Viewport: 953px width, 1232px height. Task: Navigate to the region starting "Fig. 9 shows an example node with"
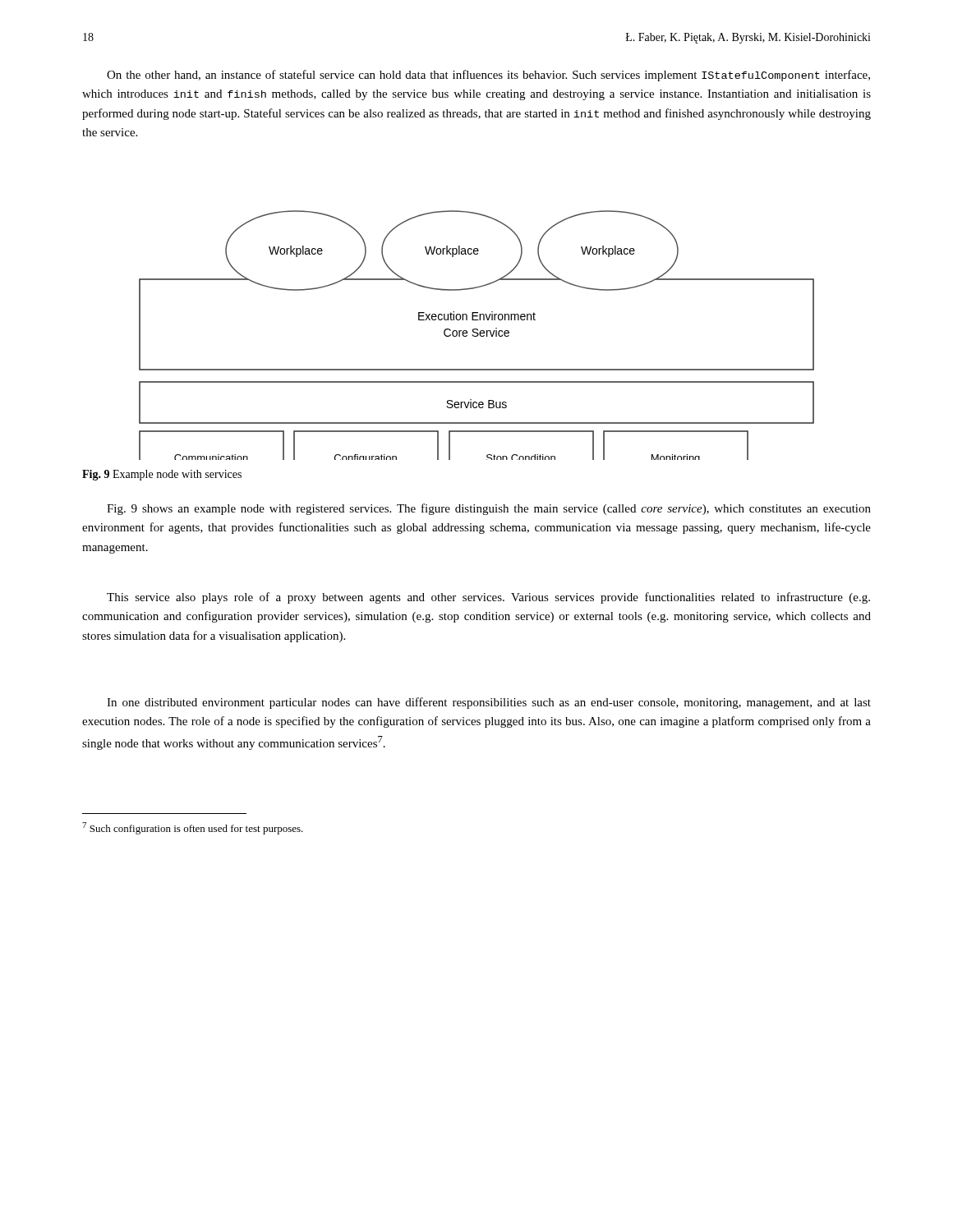click(x=476, y=528)
